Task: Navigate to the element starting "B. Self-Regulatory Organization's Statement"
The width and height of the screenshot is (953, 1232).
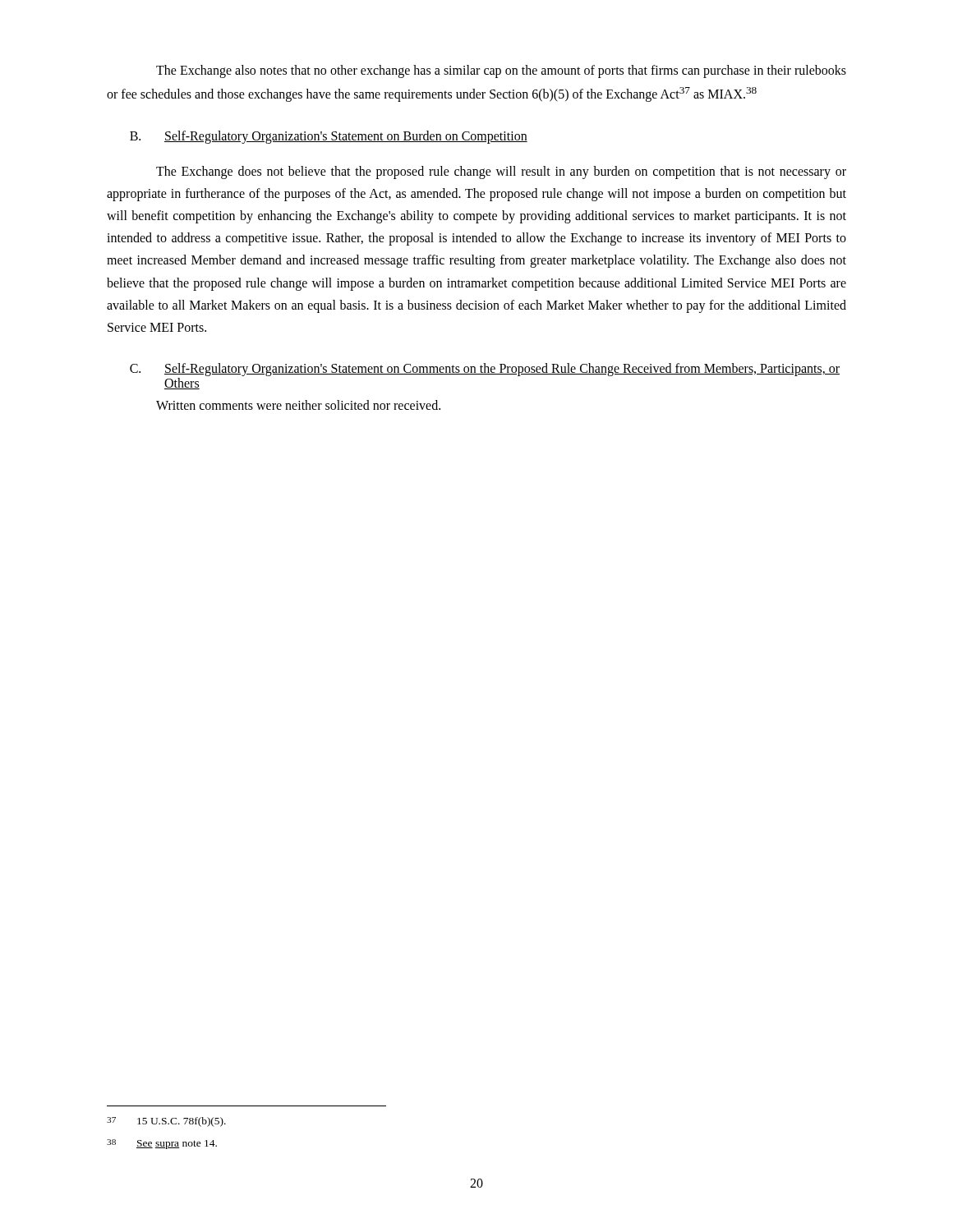Action: click(x=476, y=136)
